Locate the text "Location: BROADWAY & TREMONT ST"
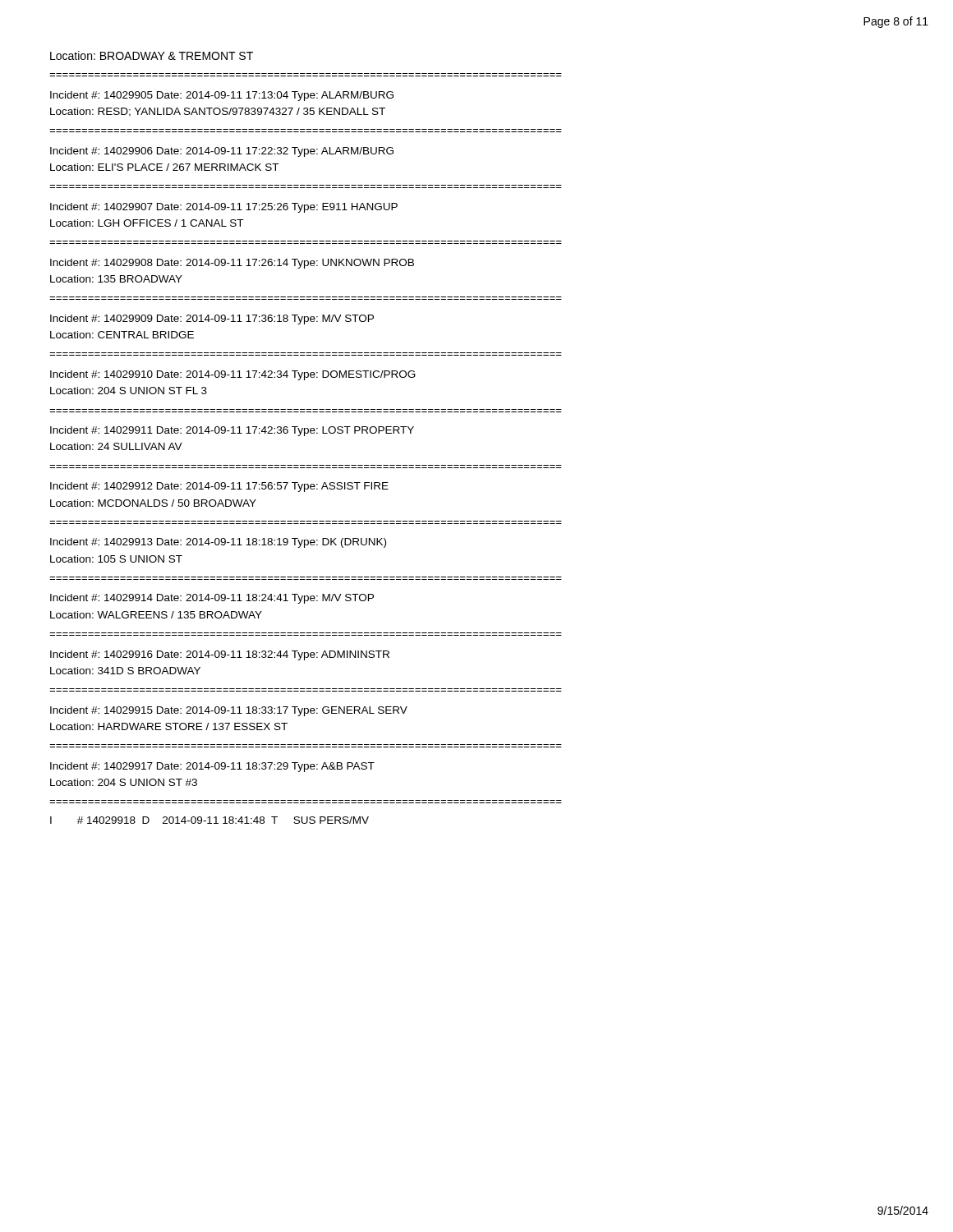The width and height of the screenshot is (953, 1232). 151,56
